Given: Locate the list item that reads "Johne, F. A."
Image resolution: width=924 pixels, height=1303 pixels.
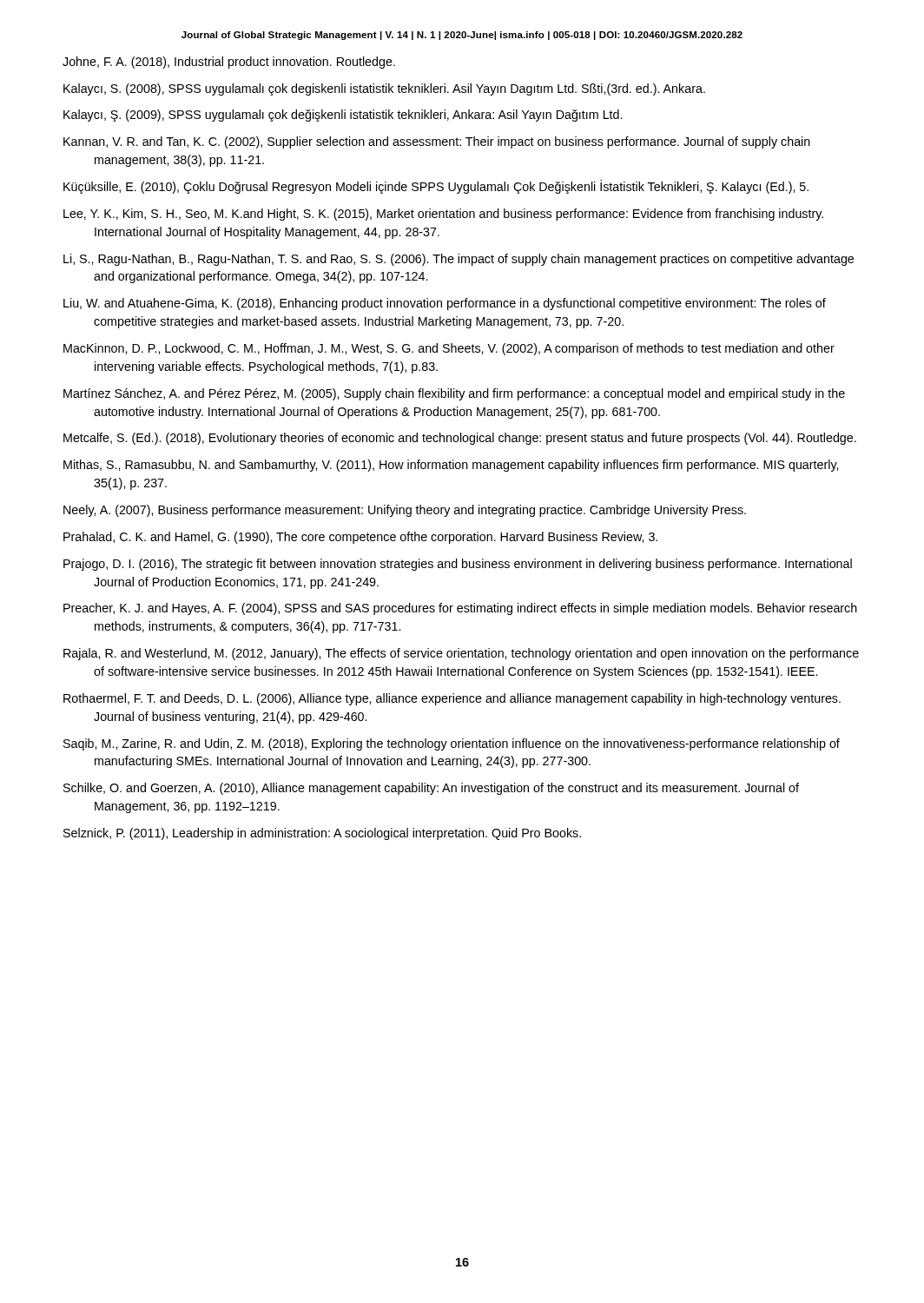Looking at the screenshot, I should [x=229, y=61].
